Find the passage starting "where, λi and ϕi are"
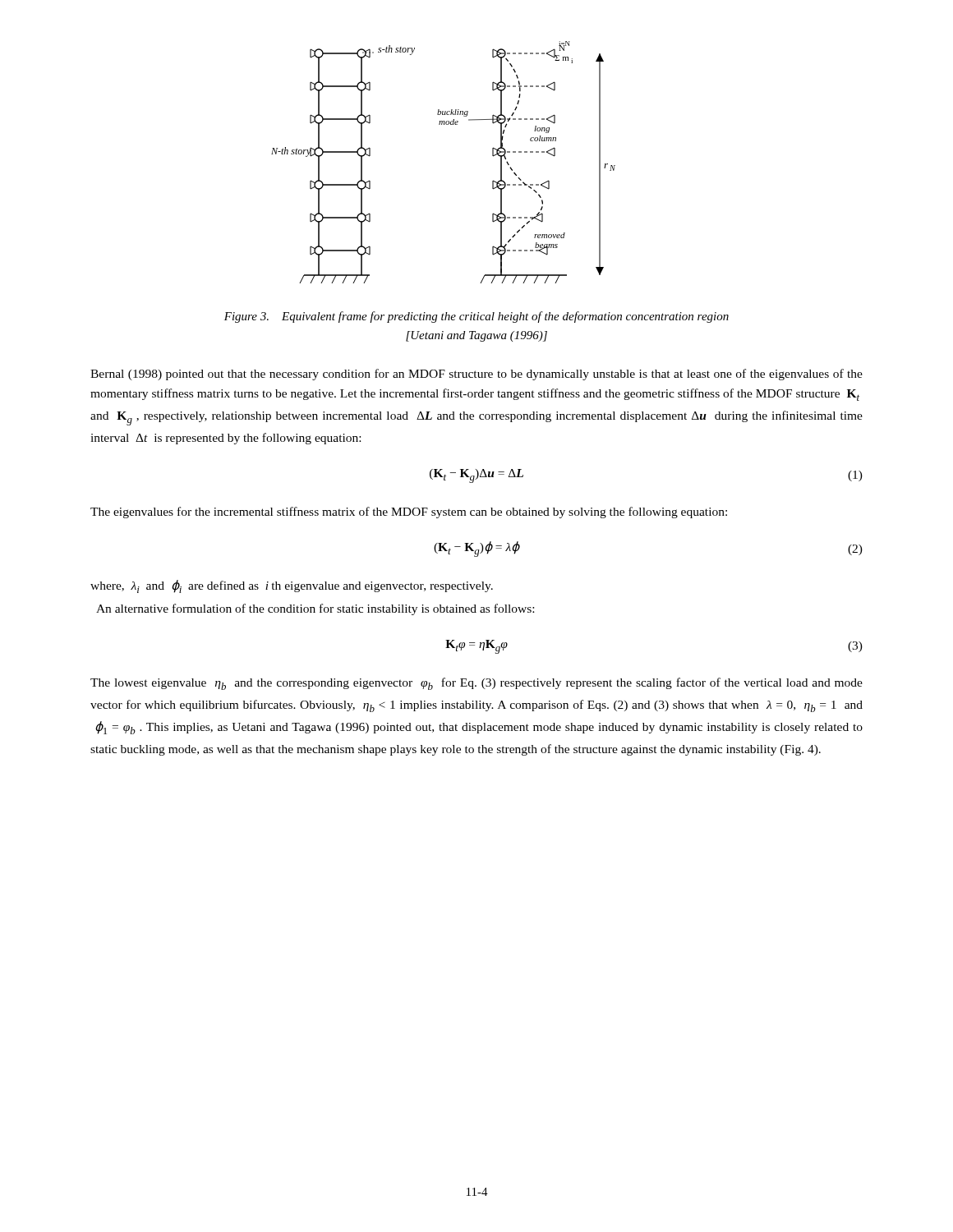The image size is (953, 1232). coord(313,597)
